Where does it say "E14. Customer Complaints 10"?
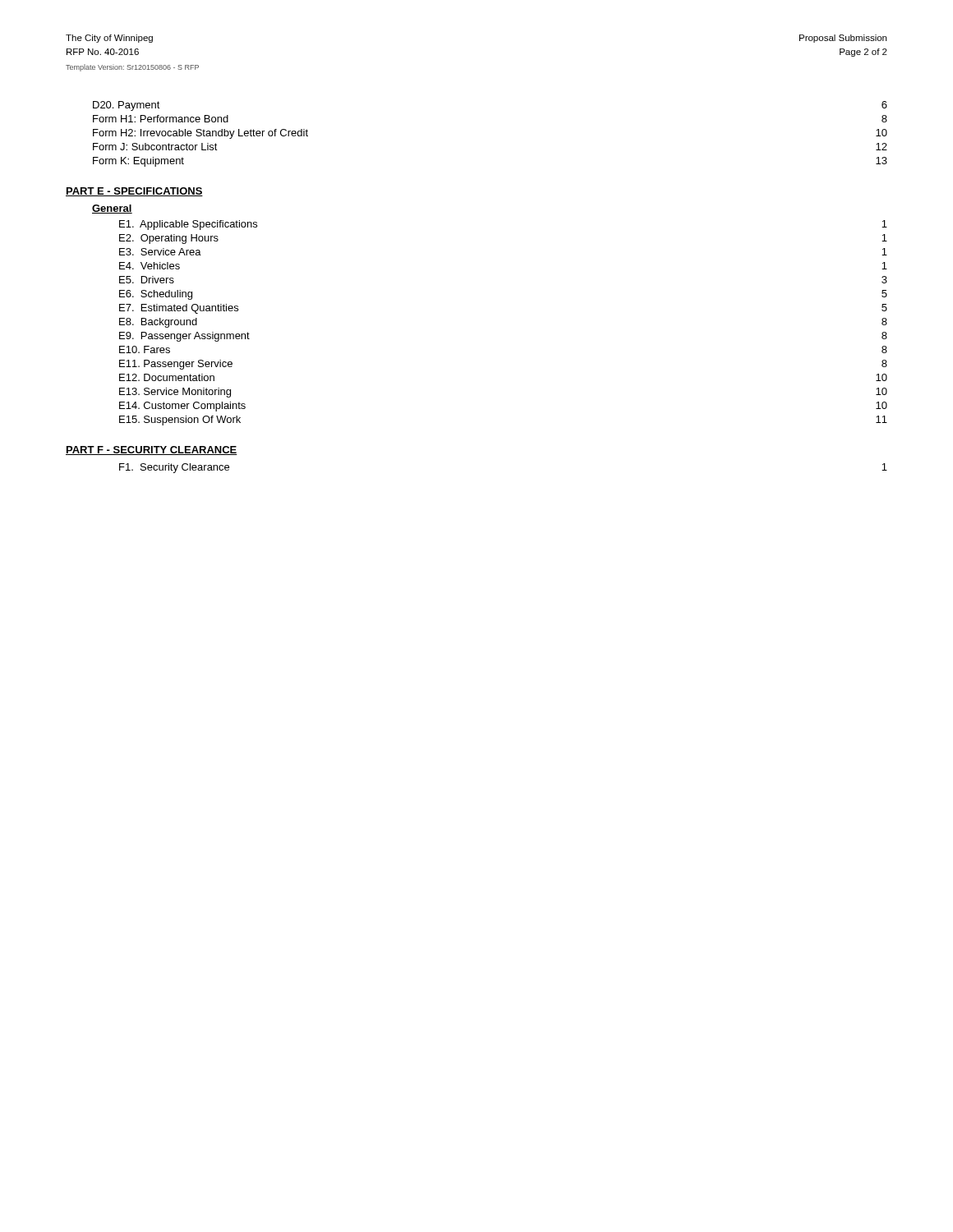Image resolution: width=953 pixels, height=1232 pixels. click(183, 406)
